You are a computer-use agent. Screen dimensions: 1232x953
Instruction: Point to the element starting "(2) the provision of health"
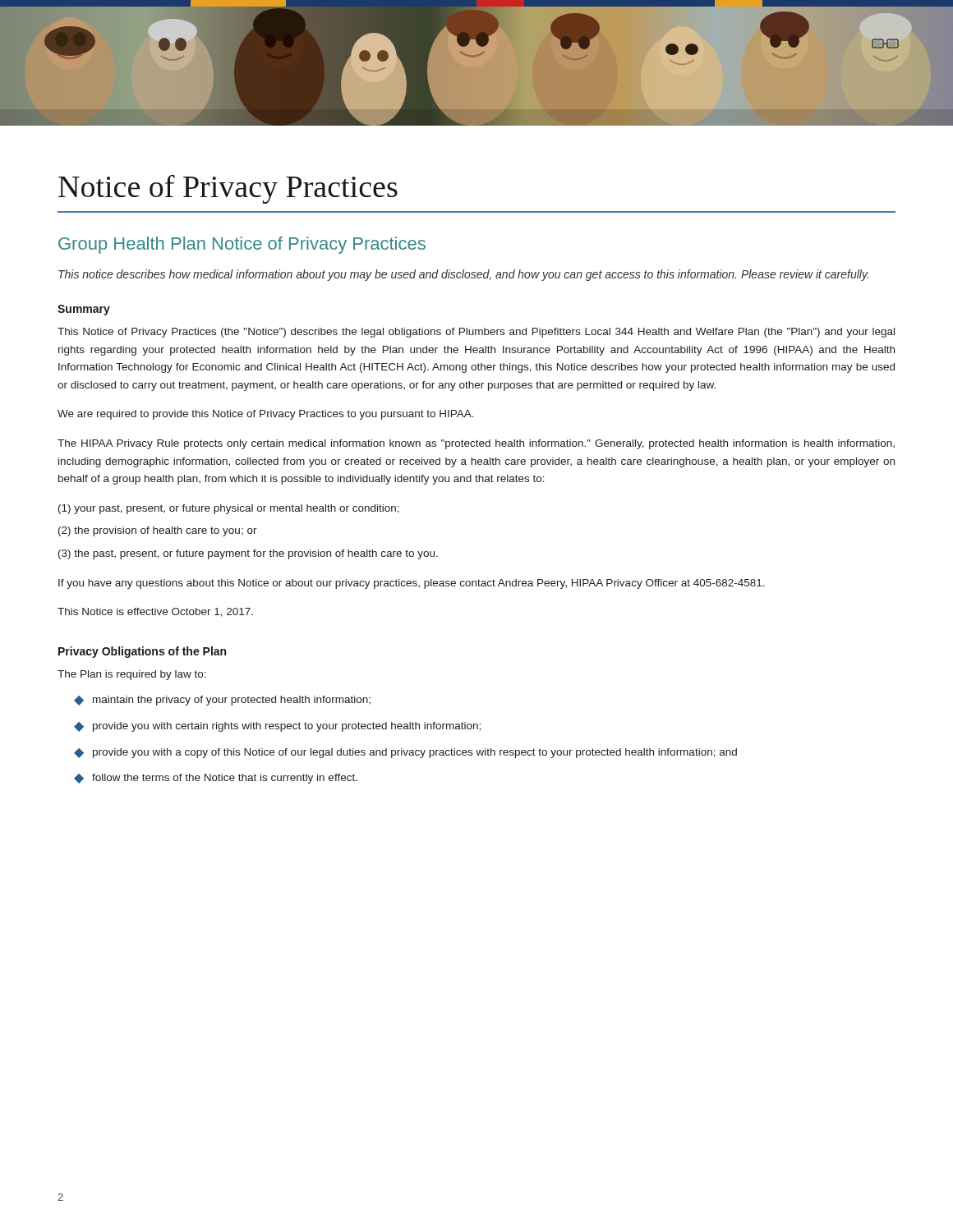click(157, 530)
